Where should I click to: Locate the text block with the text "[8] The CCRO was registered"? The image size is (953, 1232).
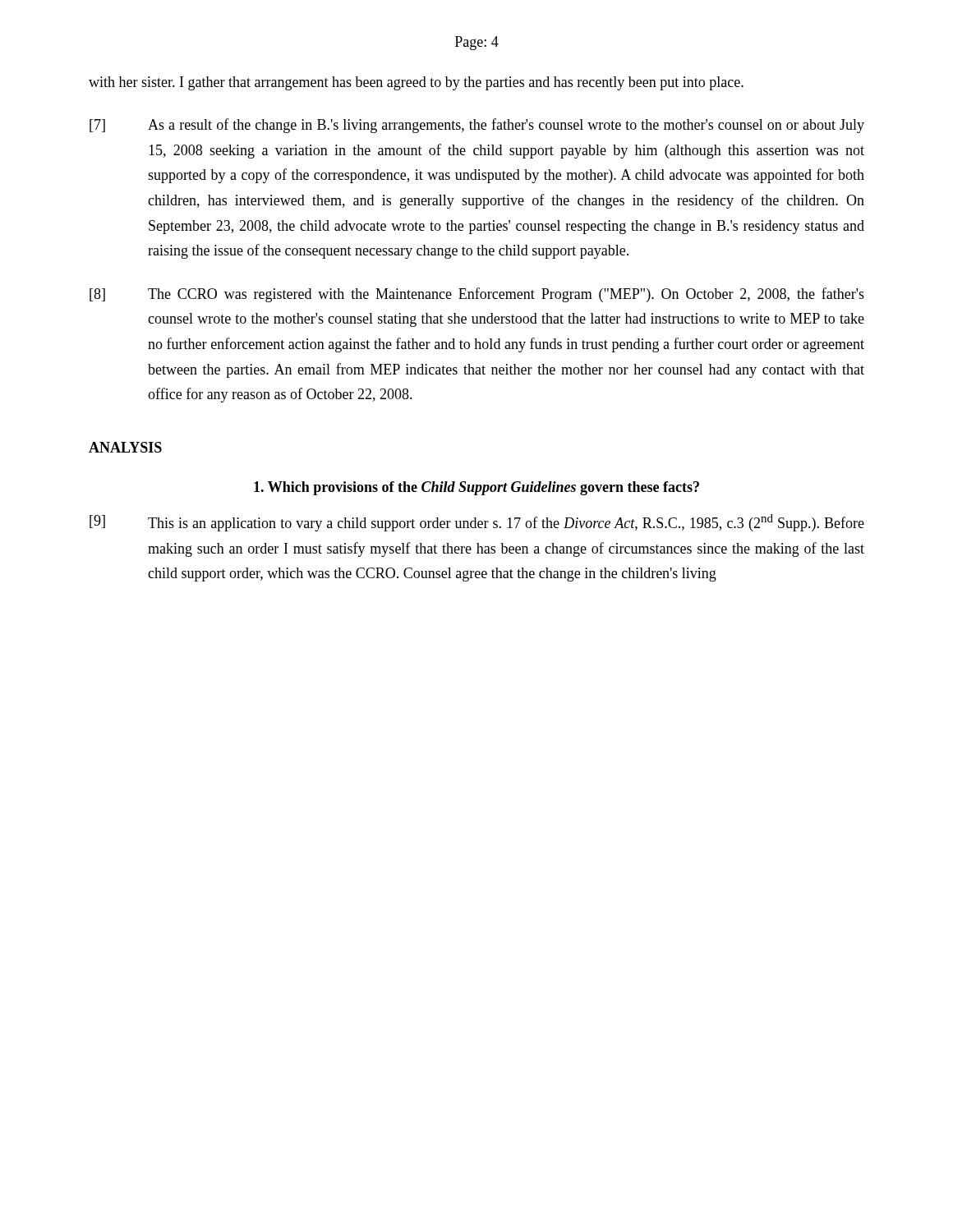pyautogui.click(x=476, y=344)
